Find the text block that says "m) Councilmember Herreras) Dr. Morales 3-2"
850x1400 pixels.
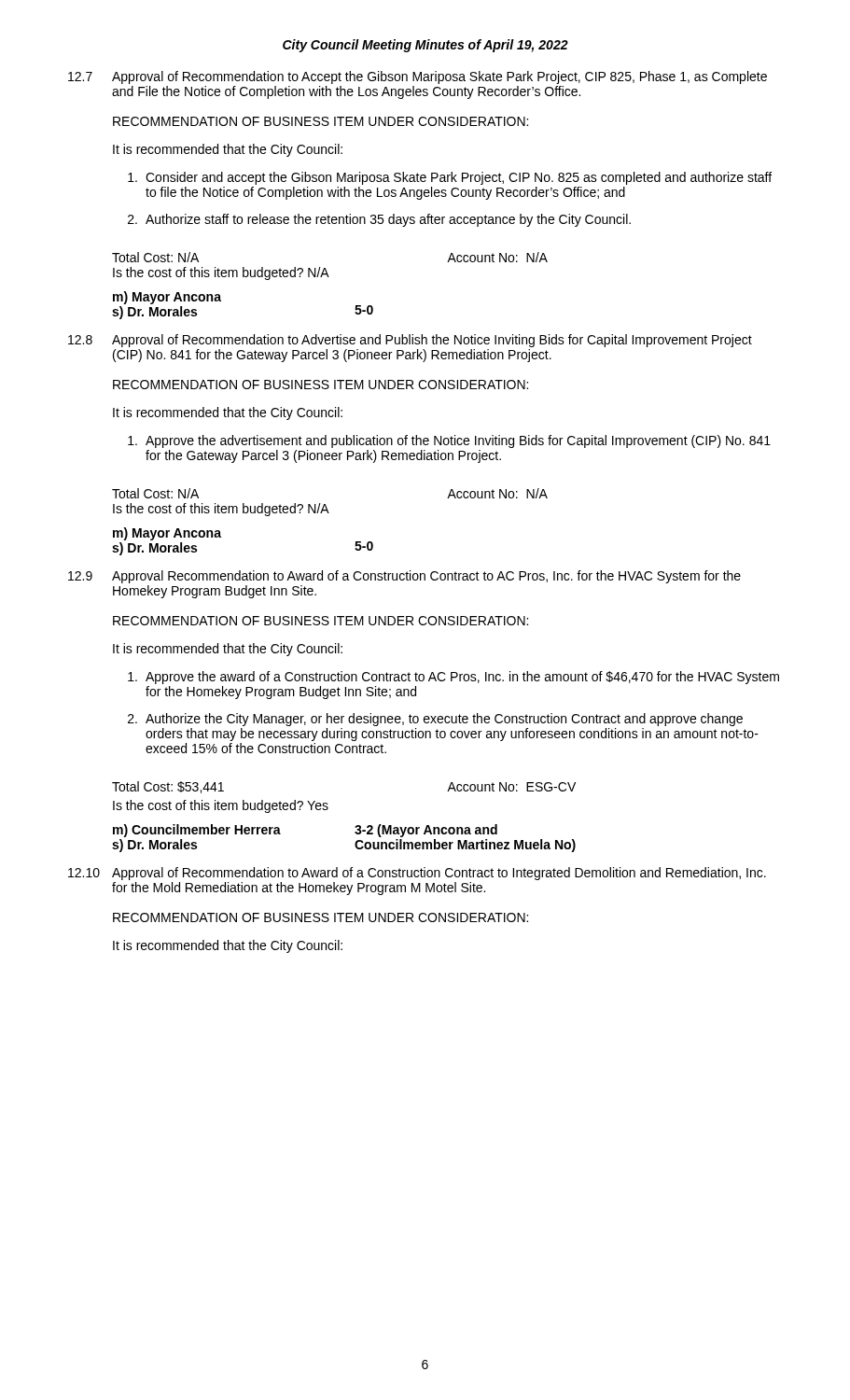[425, 837]
